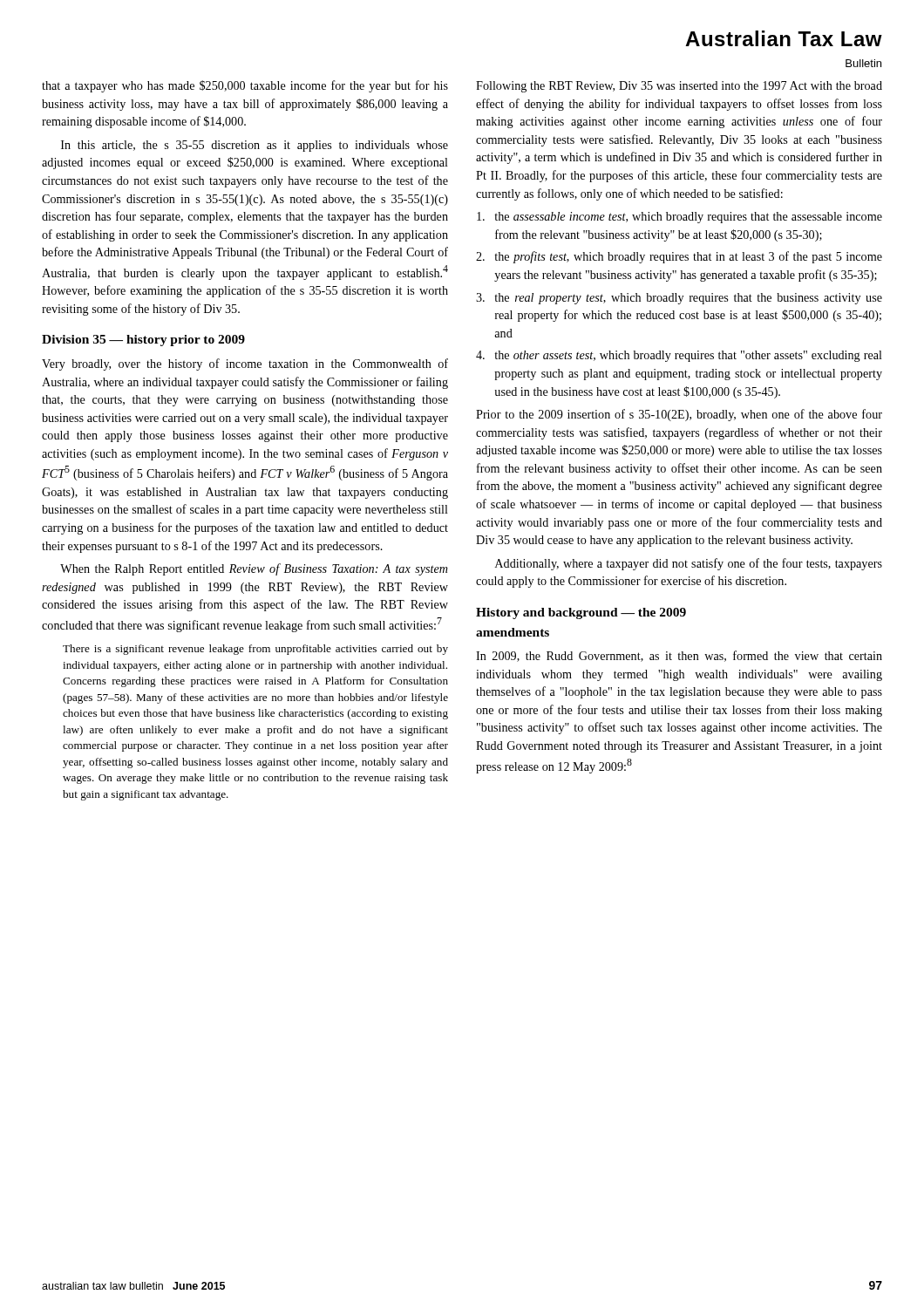Locate the element starting "Division 35 — history prior to 2009"

pyautogui.click(x=143, y=339)
